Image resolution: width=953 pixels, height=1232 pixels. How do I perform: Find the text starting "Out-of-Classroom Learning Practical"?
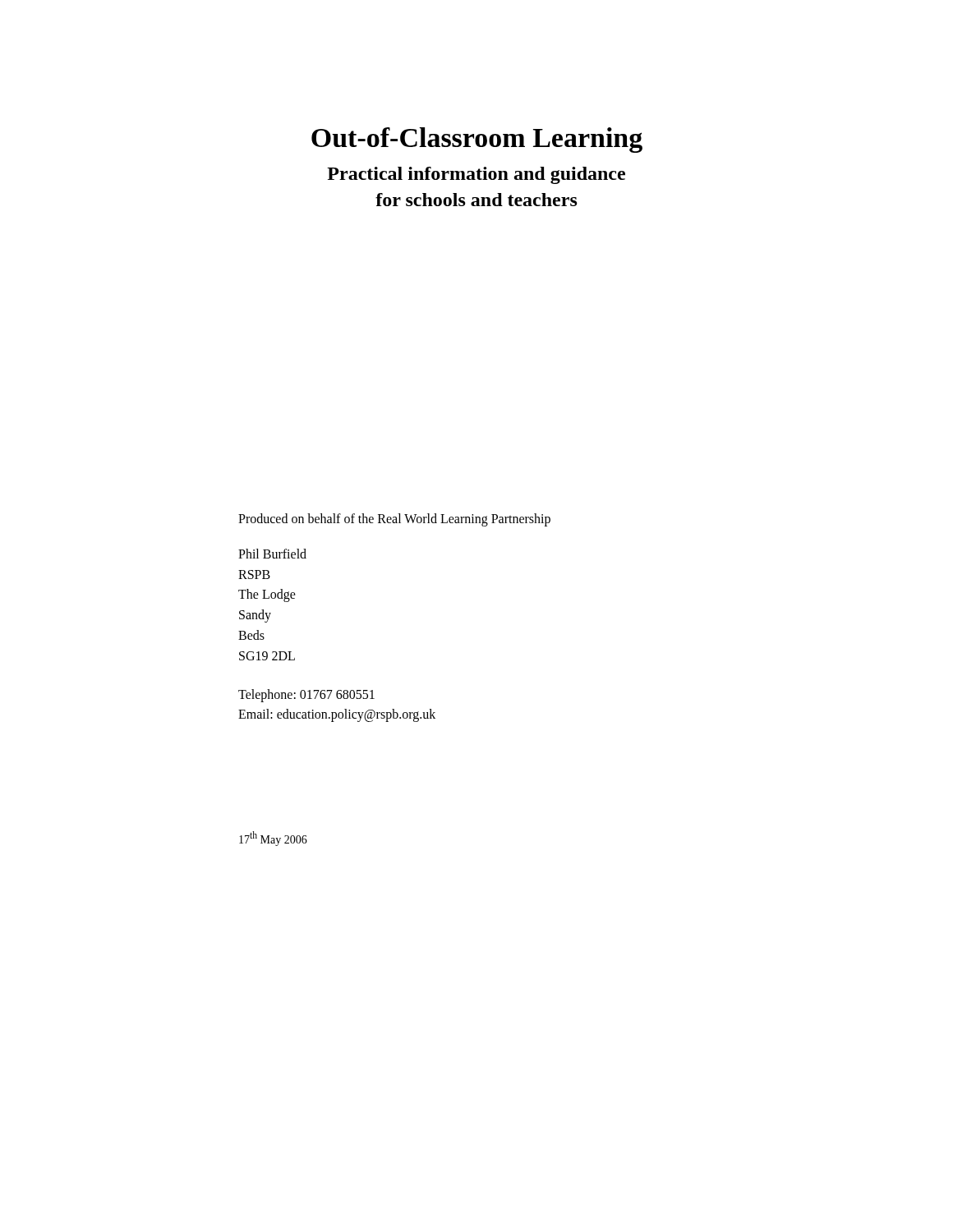(476, 167)
